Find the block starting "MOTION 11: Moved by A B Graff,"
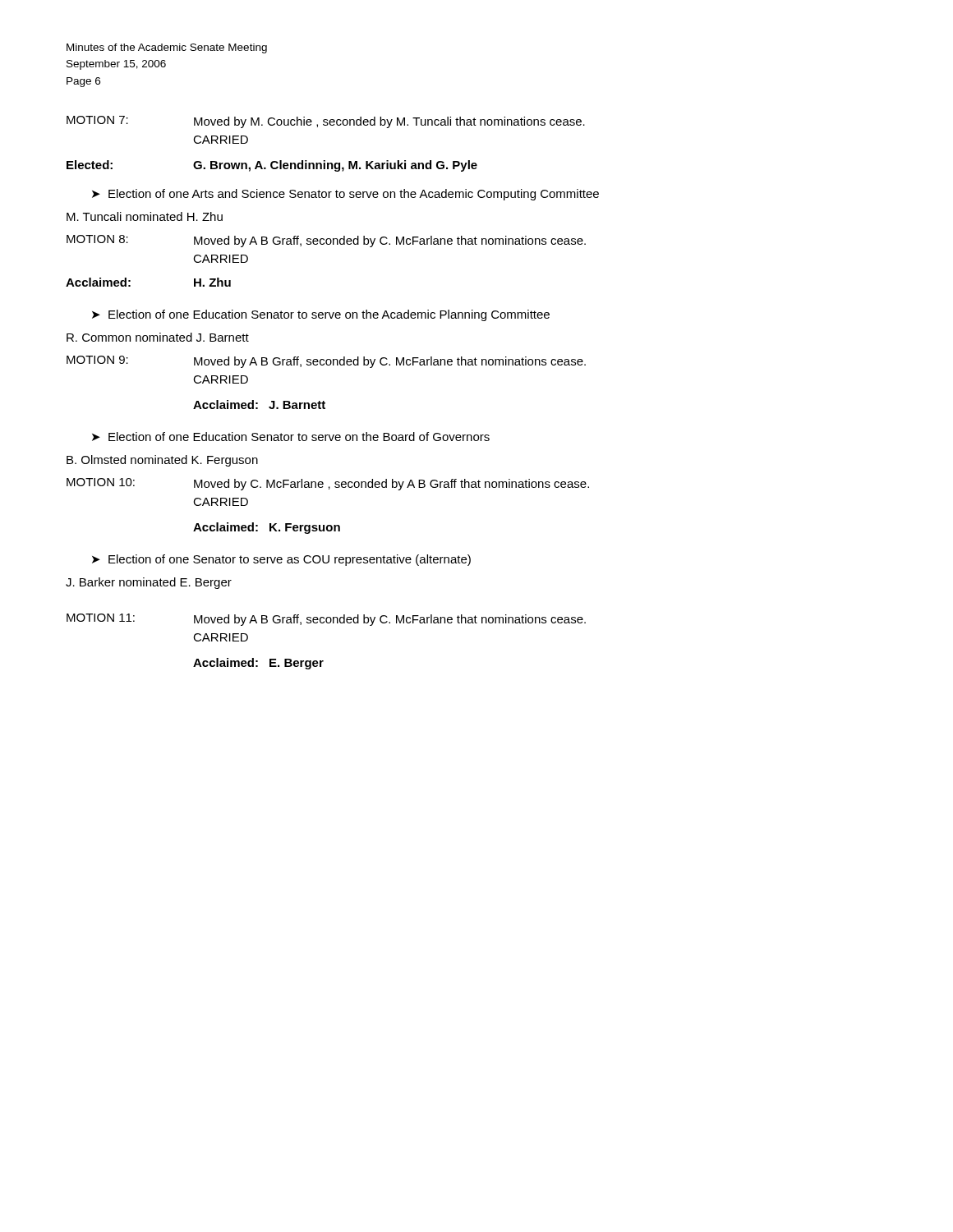953x1232 pixels. point(476,629)
